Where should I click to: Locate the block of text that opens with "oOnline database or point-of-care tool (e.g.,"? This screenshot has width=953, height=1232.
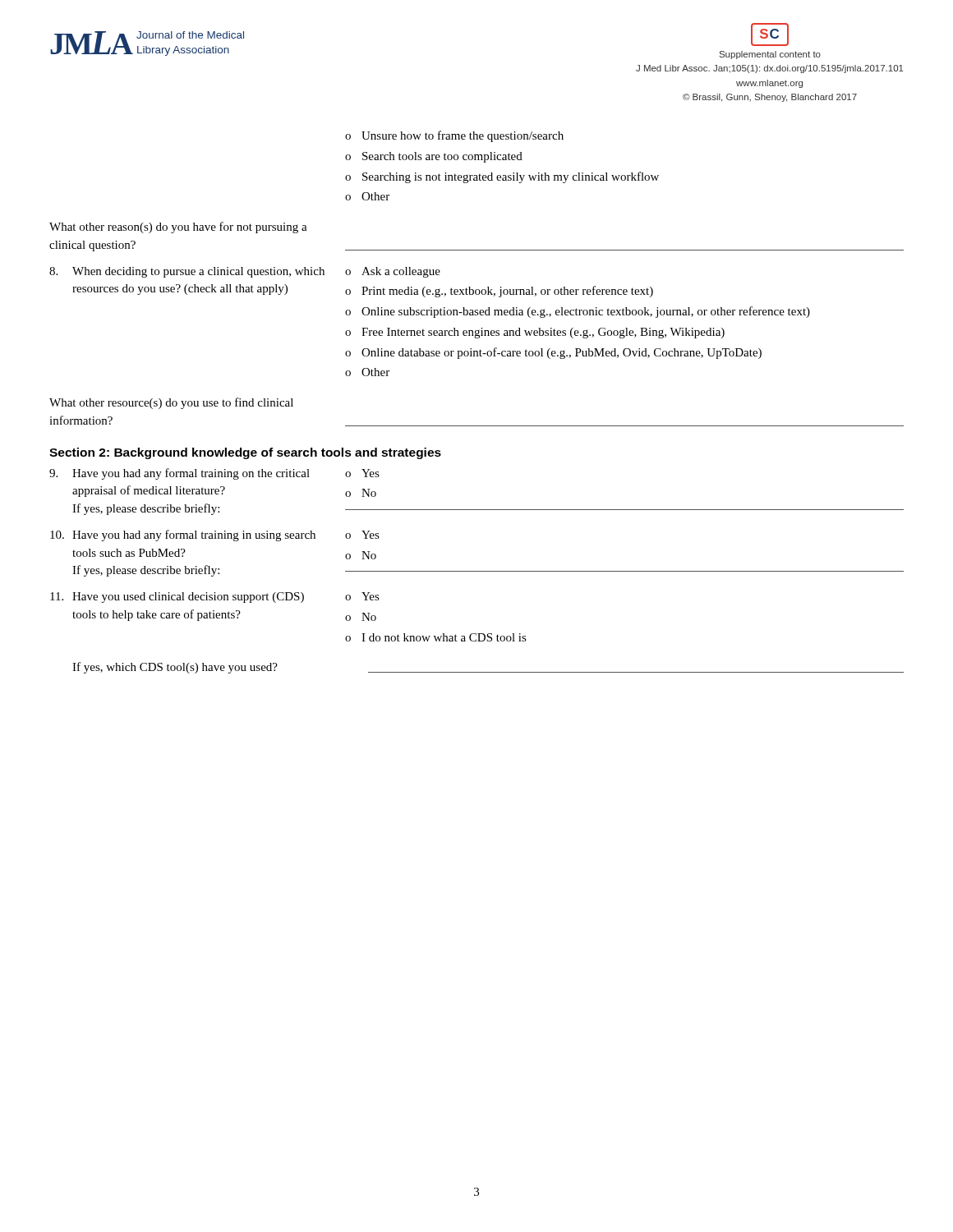click(624, 353)
